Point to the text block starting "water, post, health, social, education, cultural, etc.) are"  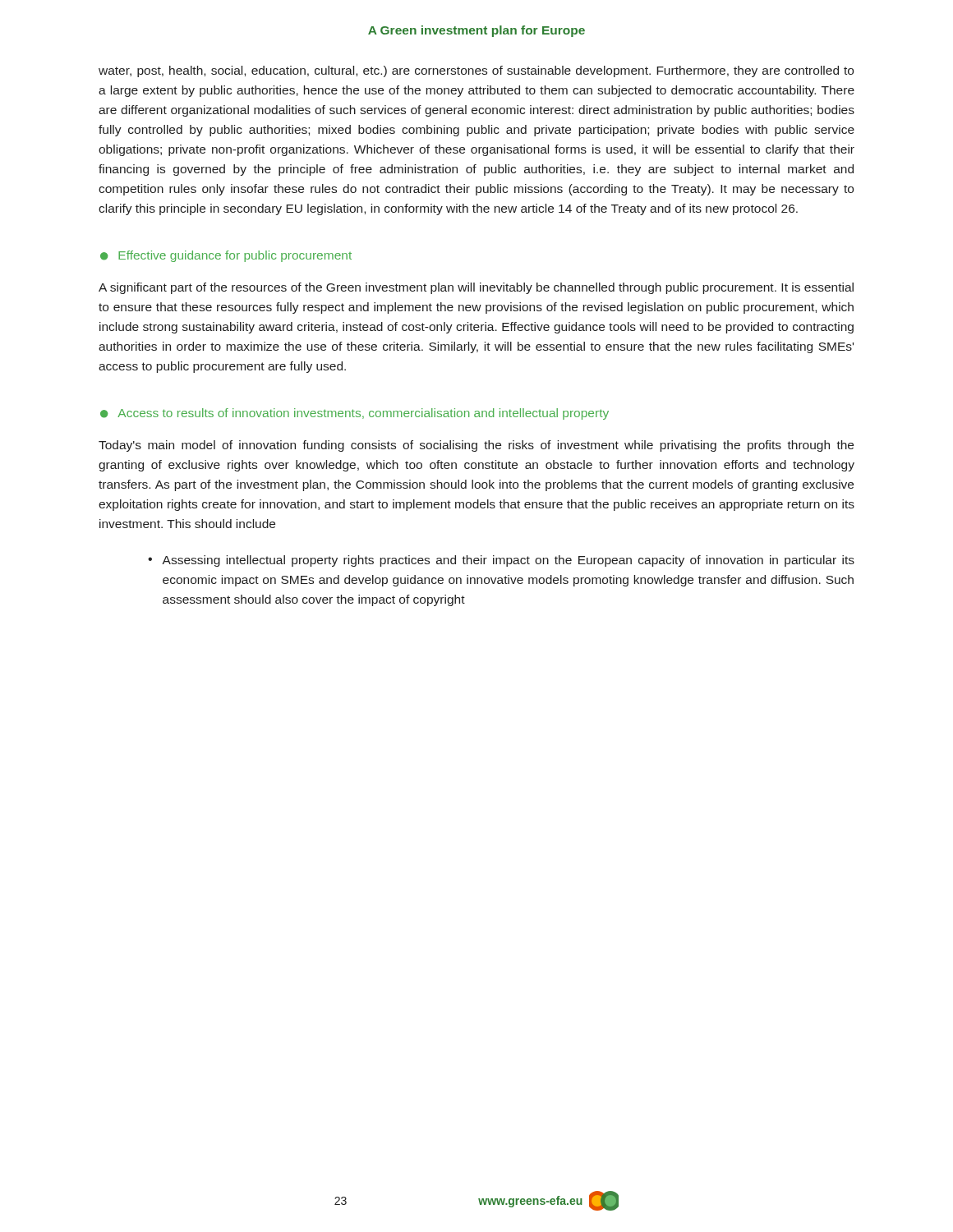(476, 139)
